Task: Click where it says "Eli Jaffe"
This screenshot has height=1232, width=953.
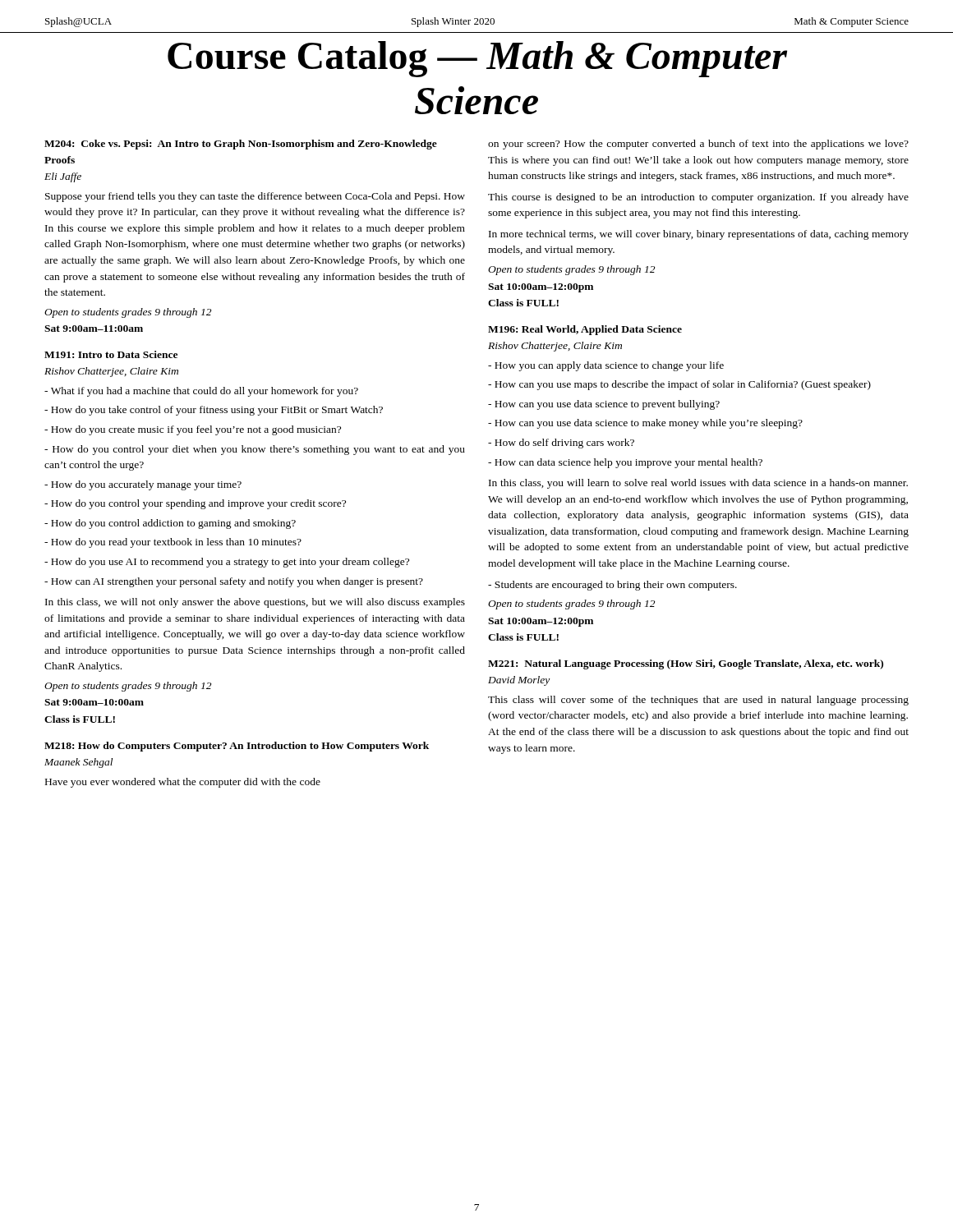Action: click(63, 176)
